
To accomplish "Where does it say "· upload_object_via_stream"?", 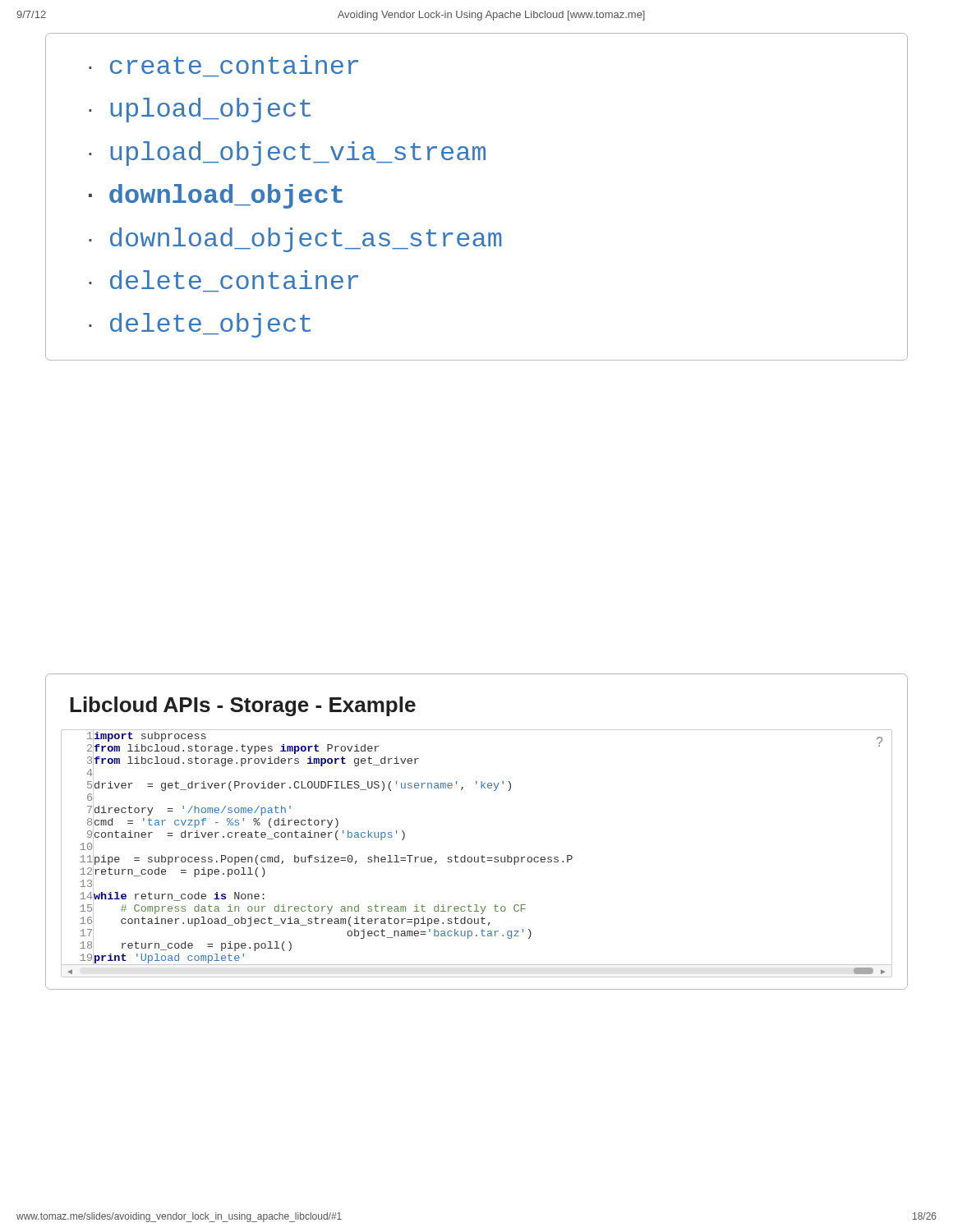I will click(x=287, y=154).
